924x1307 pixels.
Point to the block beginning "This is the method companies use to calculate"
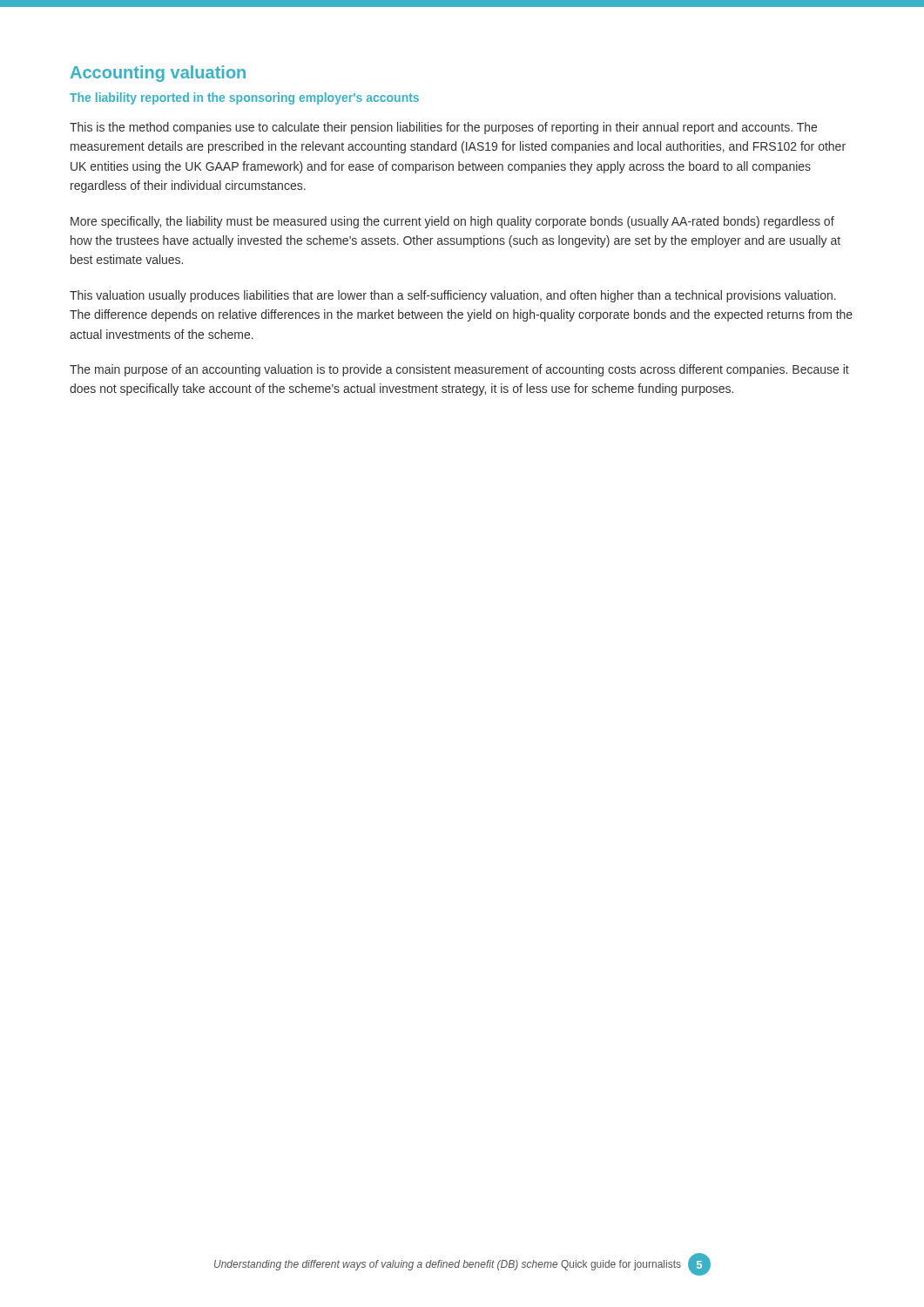[x=458, y=156]
